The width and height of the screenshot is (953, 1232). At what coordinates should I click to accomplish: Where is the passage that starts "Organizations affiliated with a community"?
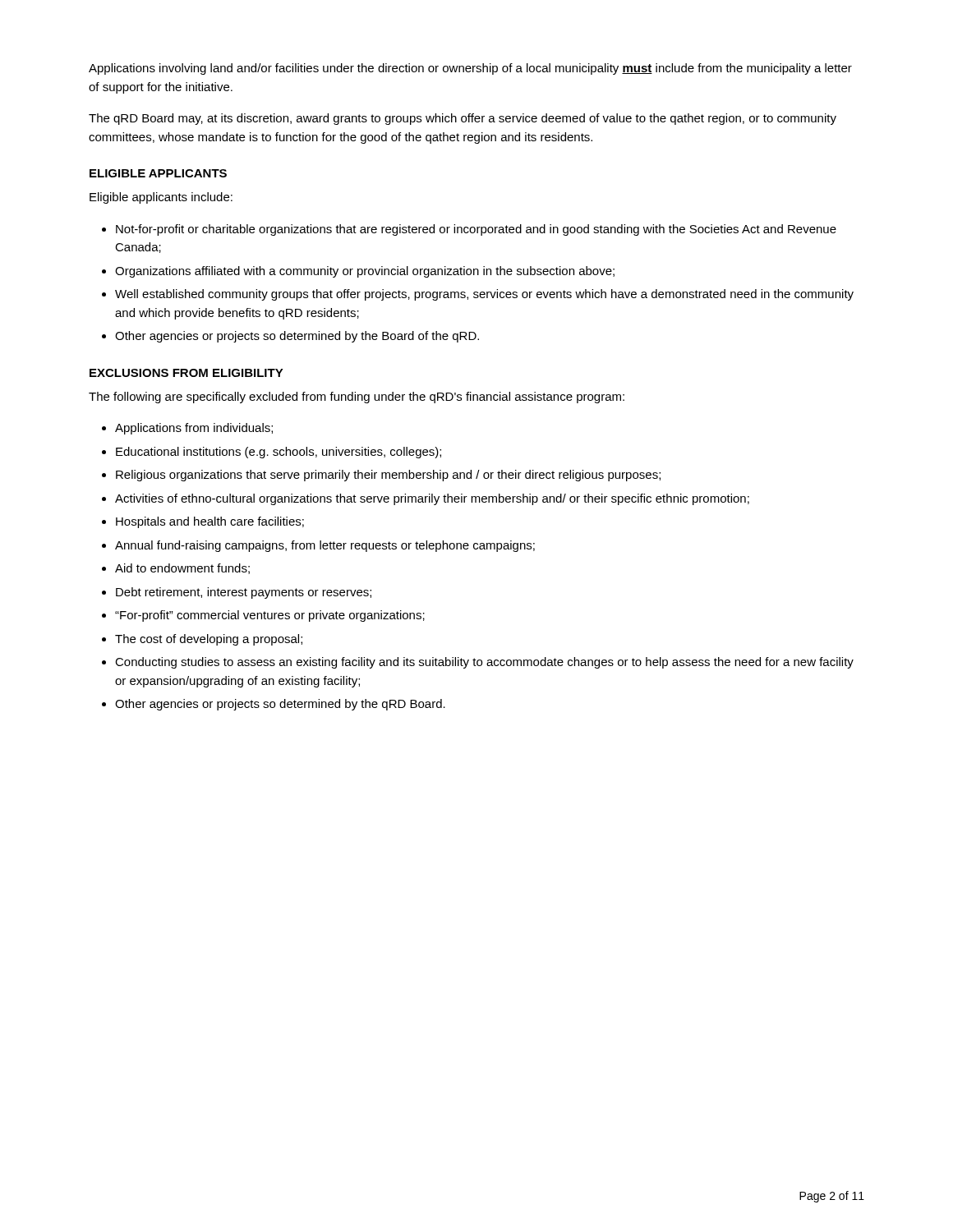coord(365,270)
